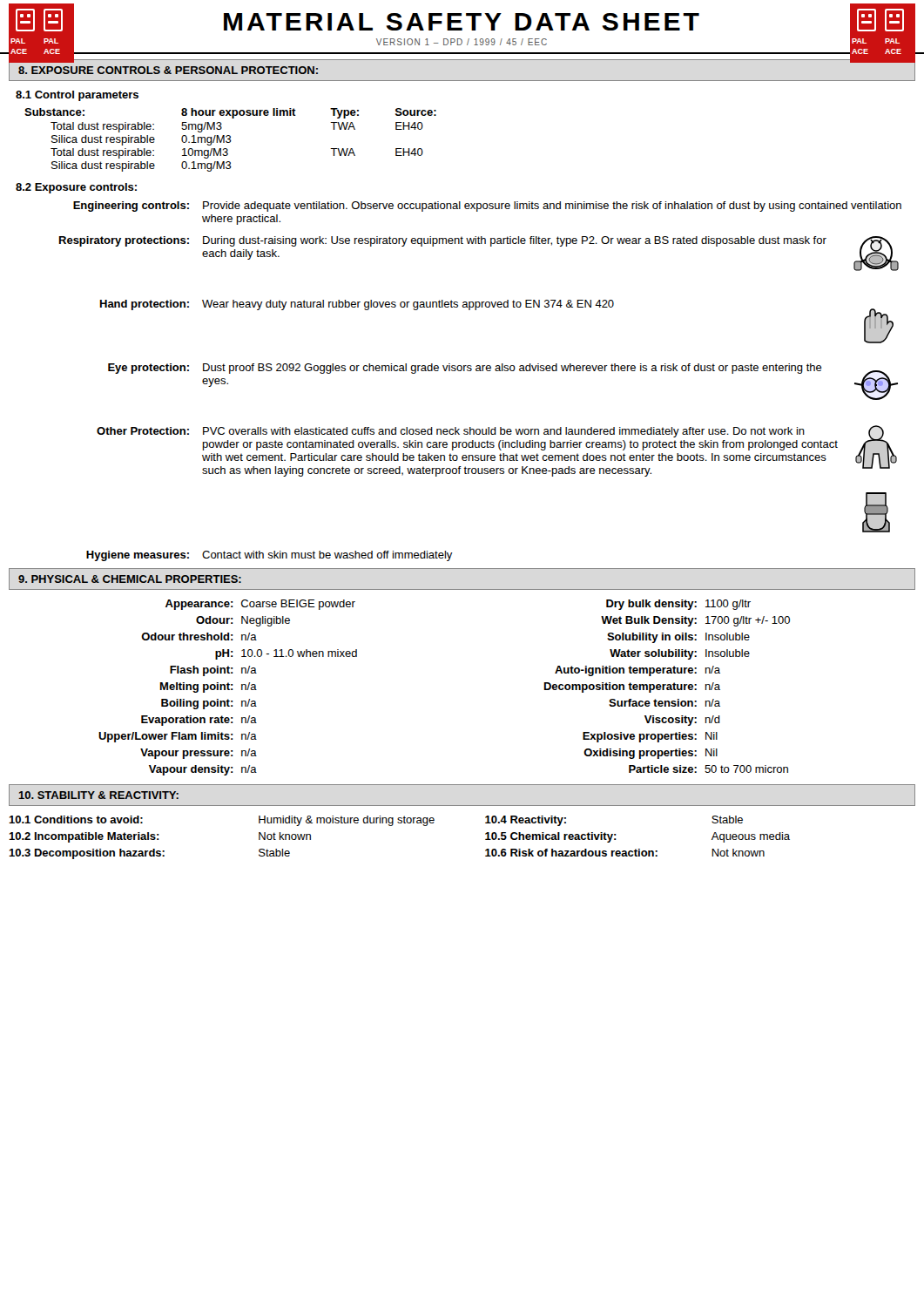Click on the table containing "Humidity & moisture"
Viewport: 924px width, 1307px height.
click(462, 836)
